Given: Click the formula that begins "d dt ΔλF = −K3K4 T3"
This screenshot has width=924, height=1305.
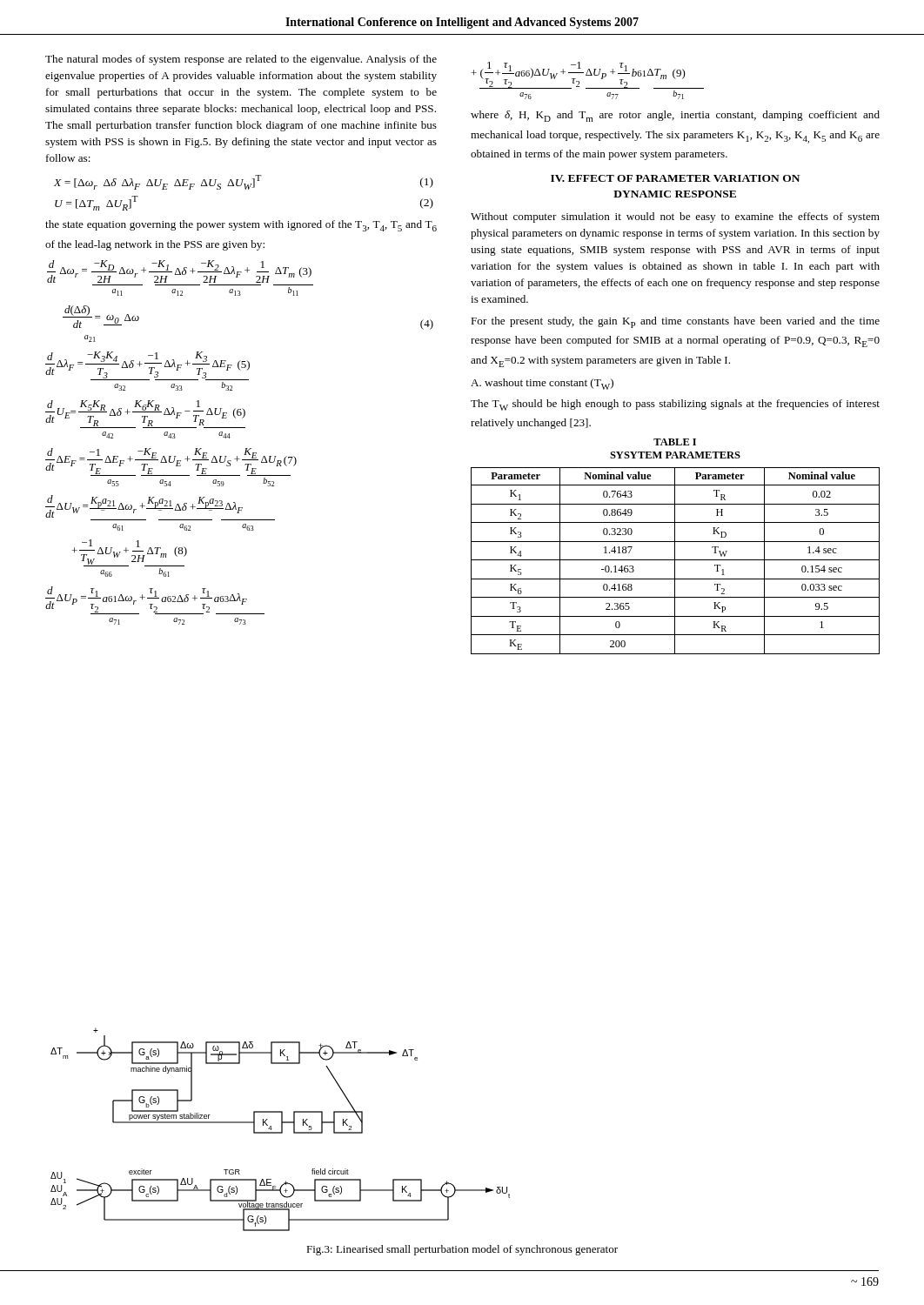Looking at the screenshot, I should coord(241,370).
